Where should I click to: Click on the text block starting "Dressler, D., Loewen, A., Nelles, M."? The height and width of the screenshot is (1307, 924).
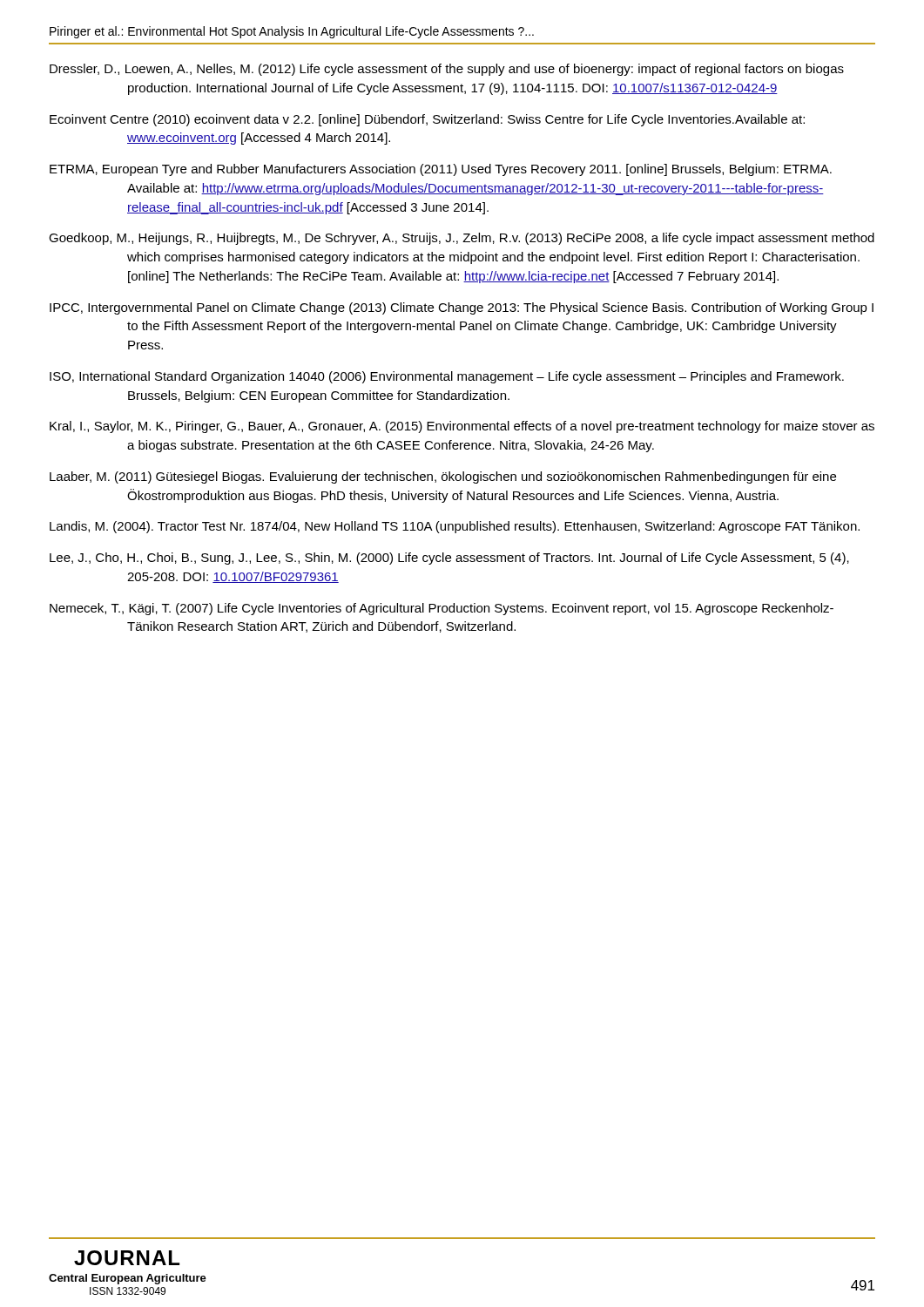click(x=446, y=78)
